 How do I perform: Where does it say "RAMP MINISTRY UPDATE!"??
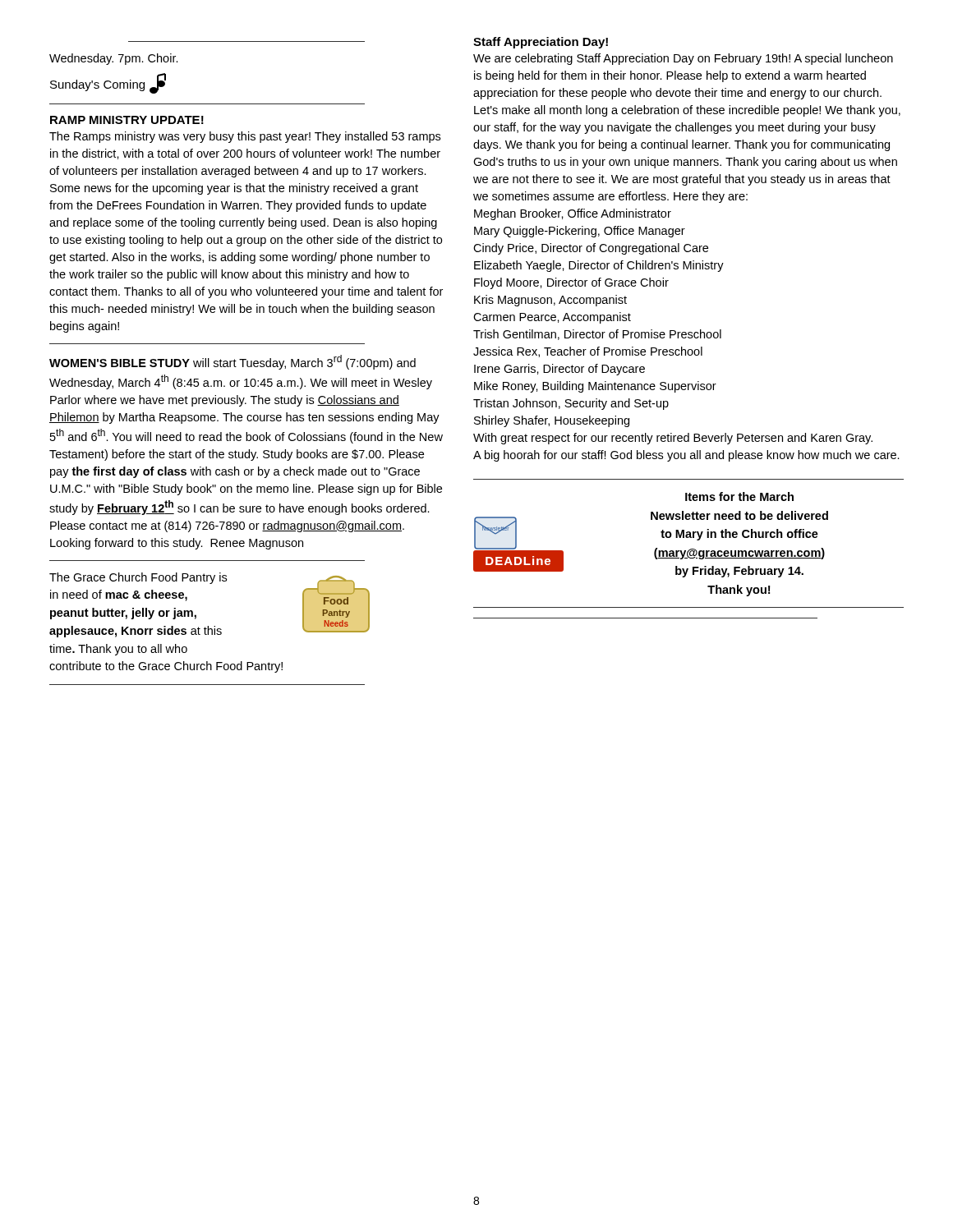pos(127,120)
